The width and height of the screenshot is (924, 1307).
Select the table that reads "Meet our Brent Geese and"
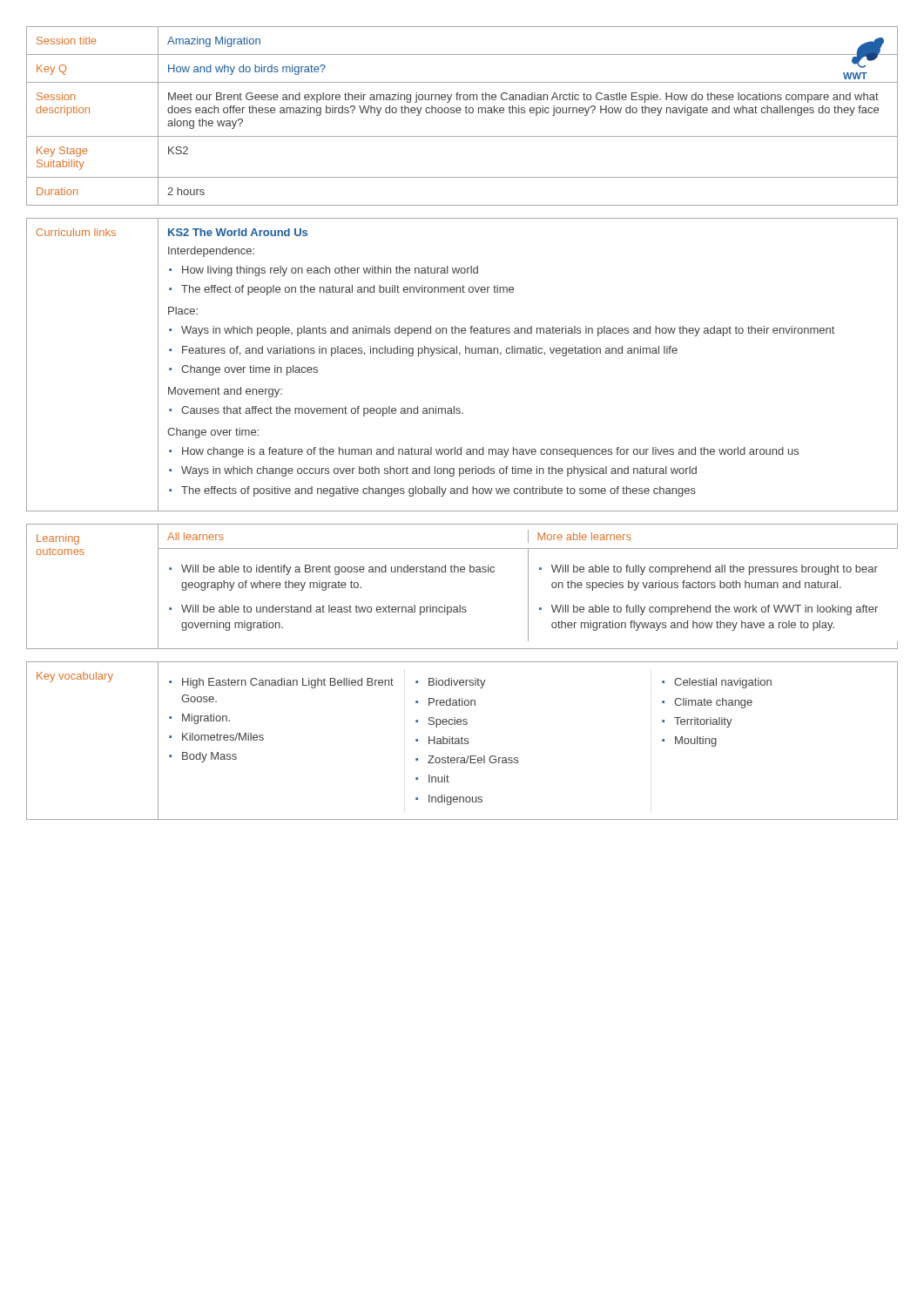click(x=462, y=116)
